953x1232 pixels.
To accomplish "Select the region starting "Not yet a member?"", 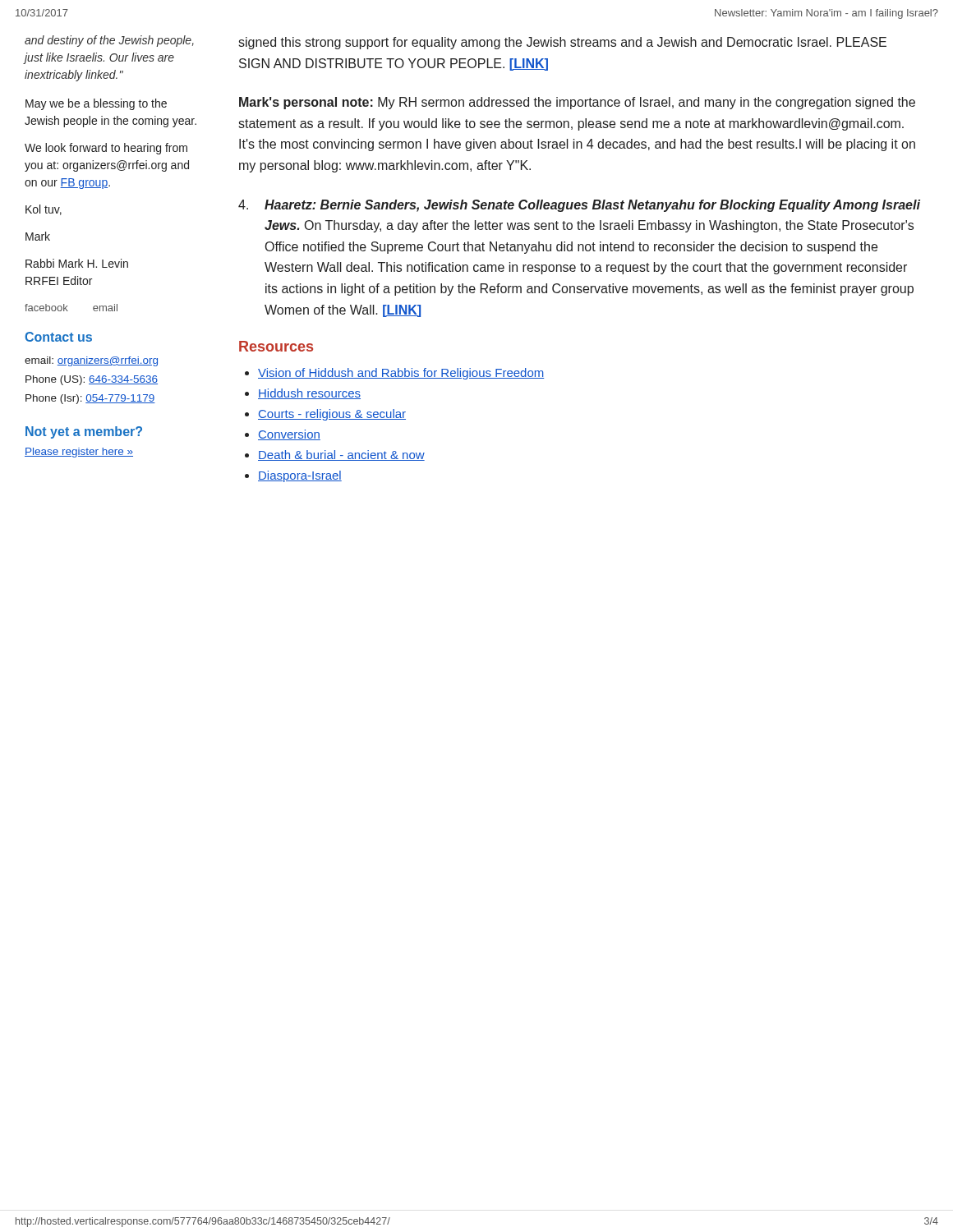I will pos(84,431).
